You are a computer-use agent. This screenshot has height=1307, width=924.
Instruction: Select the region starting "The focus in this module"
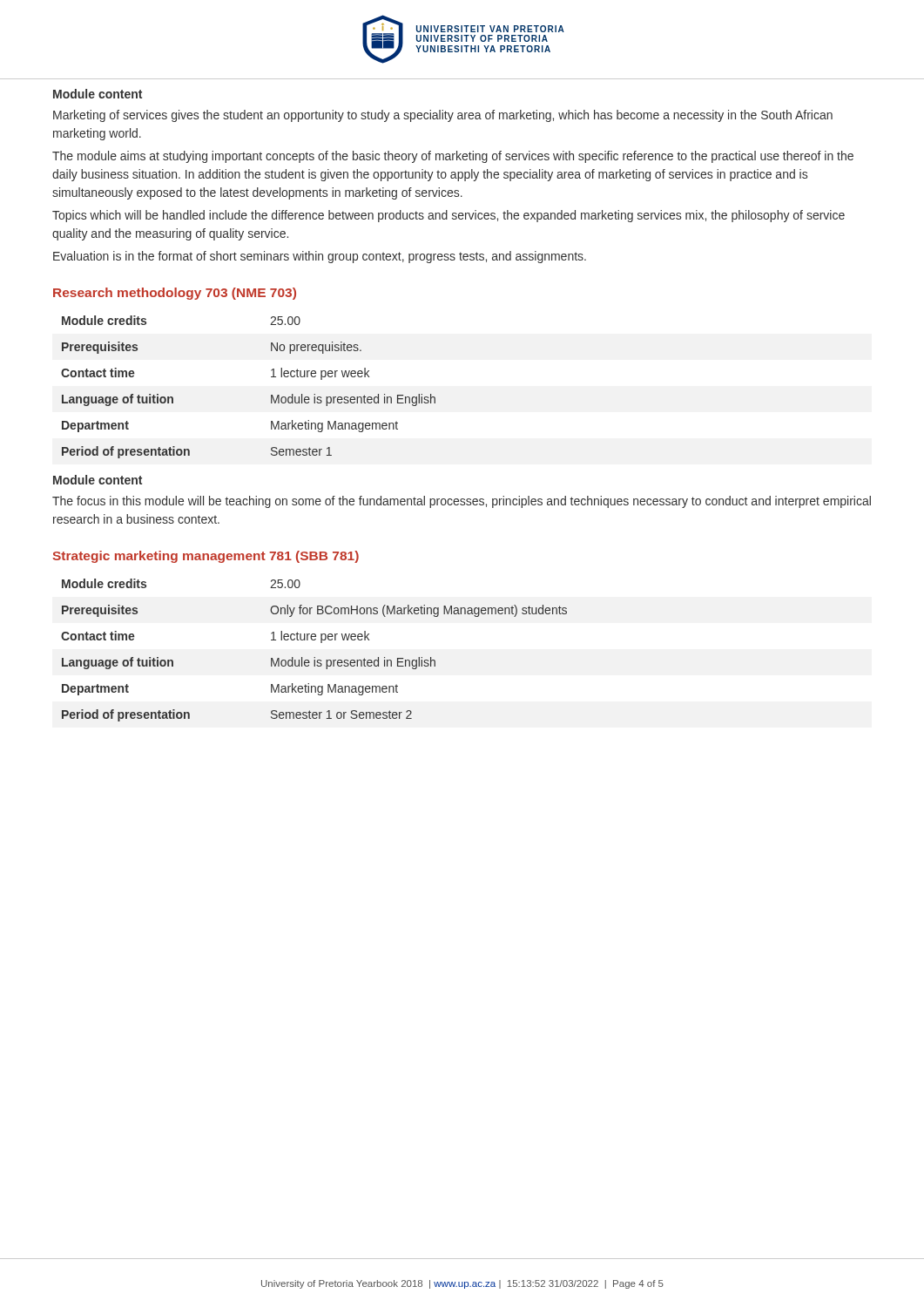[462, 510]
